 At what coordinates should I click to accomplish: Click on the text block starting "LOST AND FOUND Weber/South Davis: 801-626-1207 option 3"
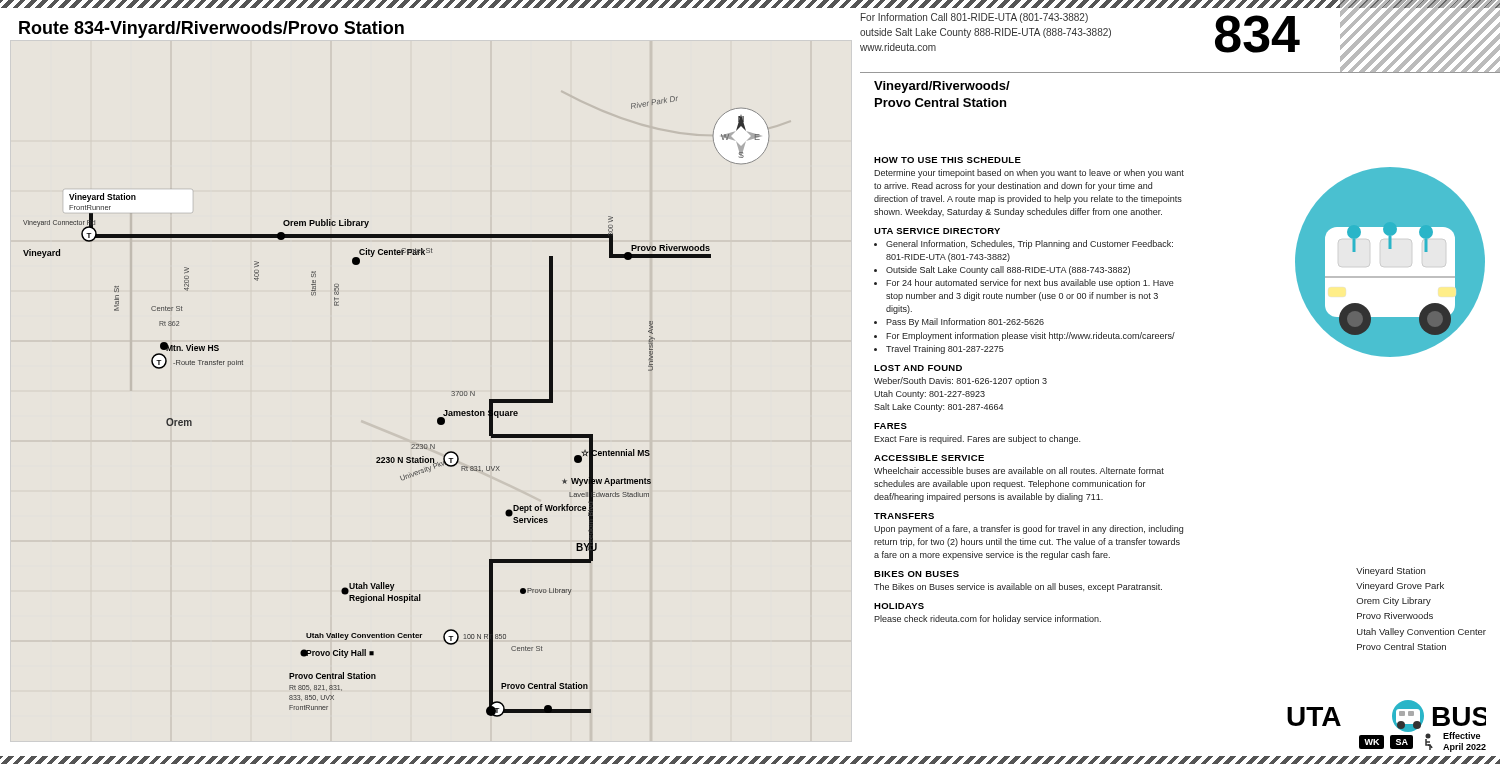pyautogui.click(x=1029, y=388)
